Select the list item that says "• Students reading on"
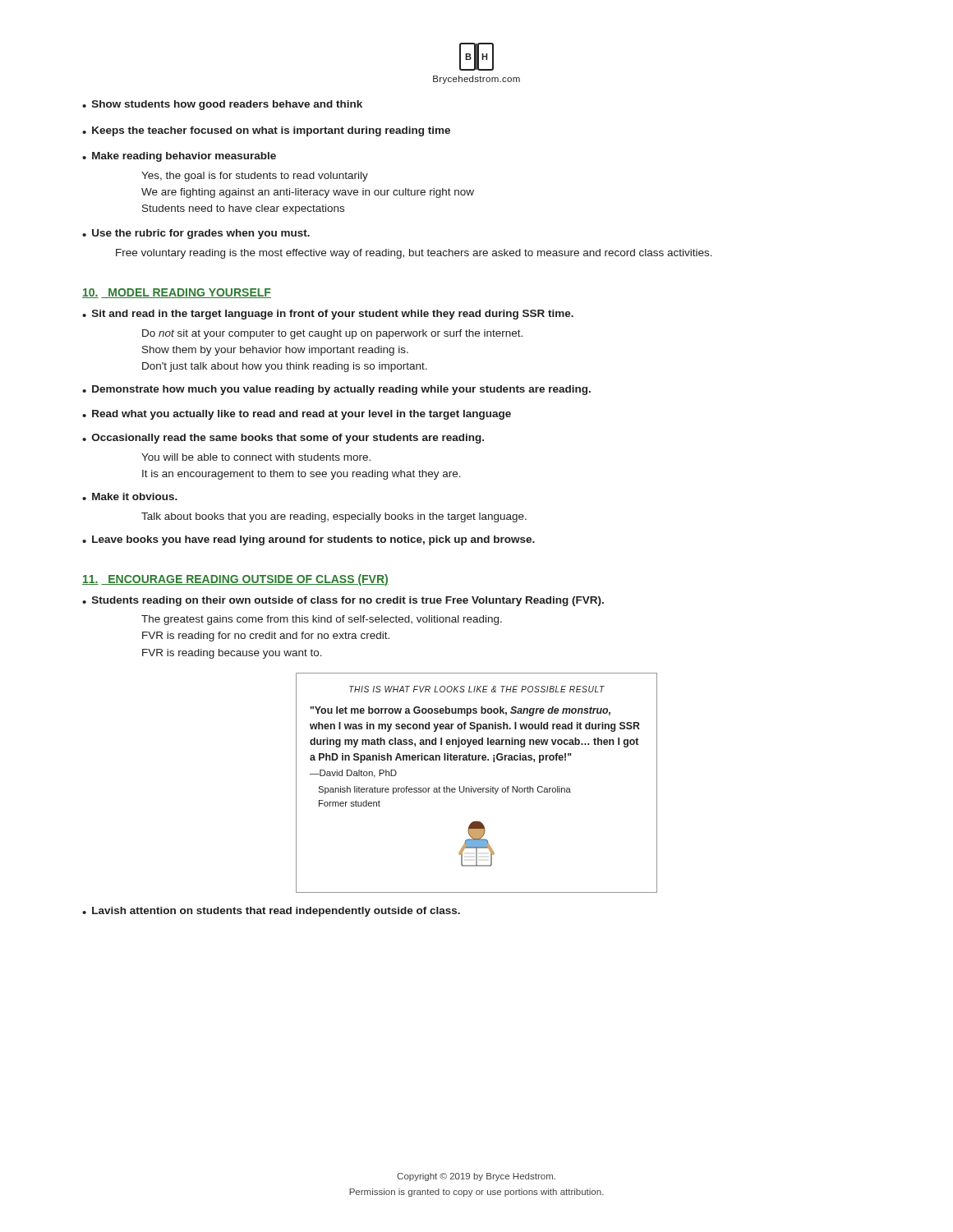Viewport: 953px width, 1232px height. click(x=476, y=627)
